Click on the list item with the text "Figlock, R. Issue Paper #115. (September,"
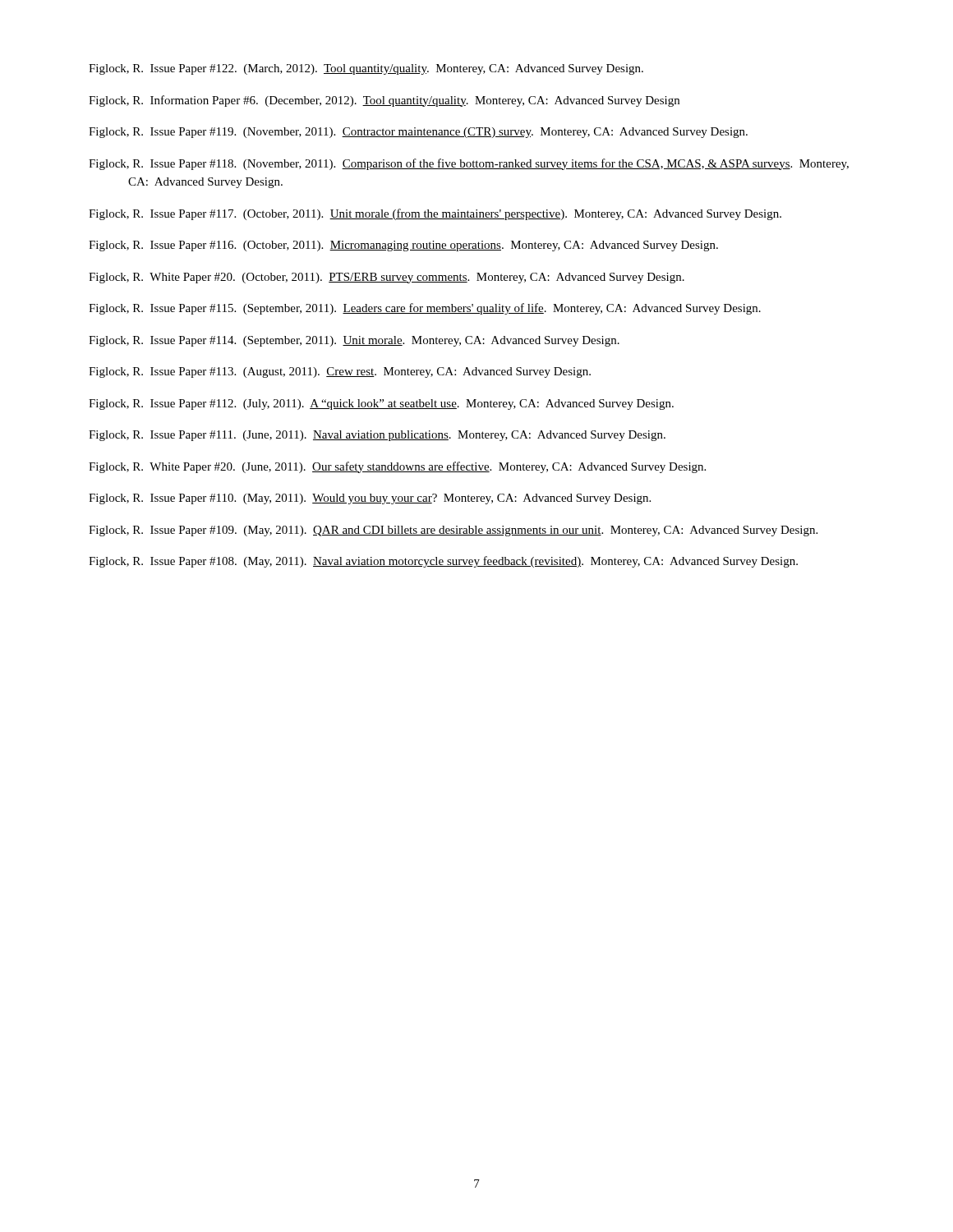953x1232 pixels. coord(425,308)
